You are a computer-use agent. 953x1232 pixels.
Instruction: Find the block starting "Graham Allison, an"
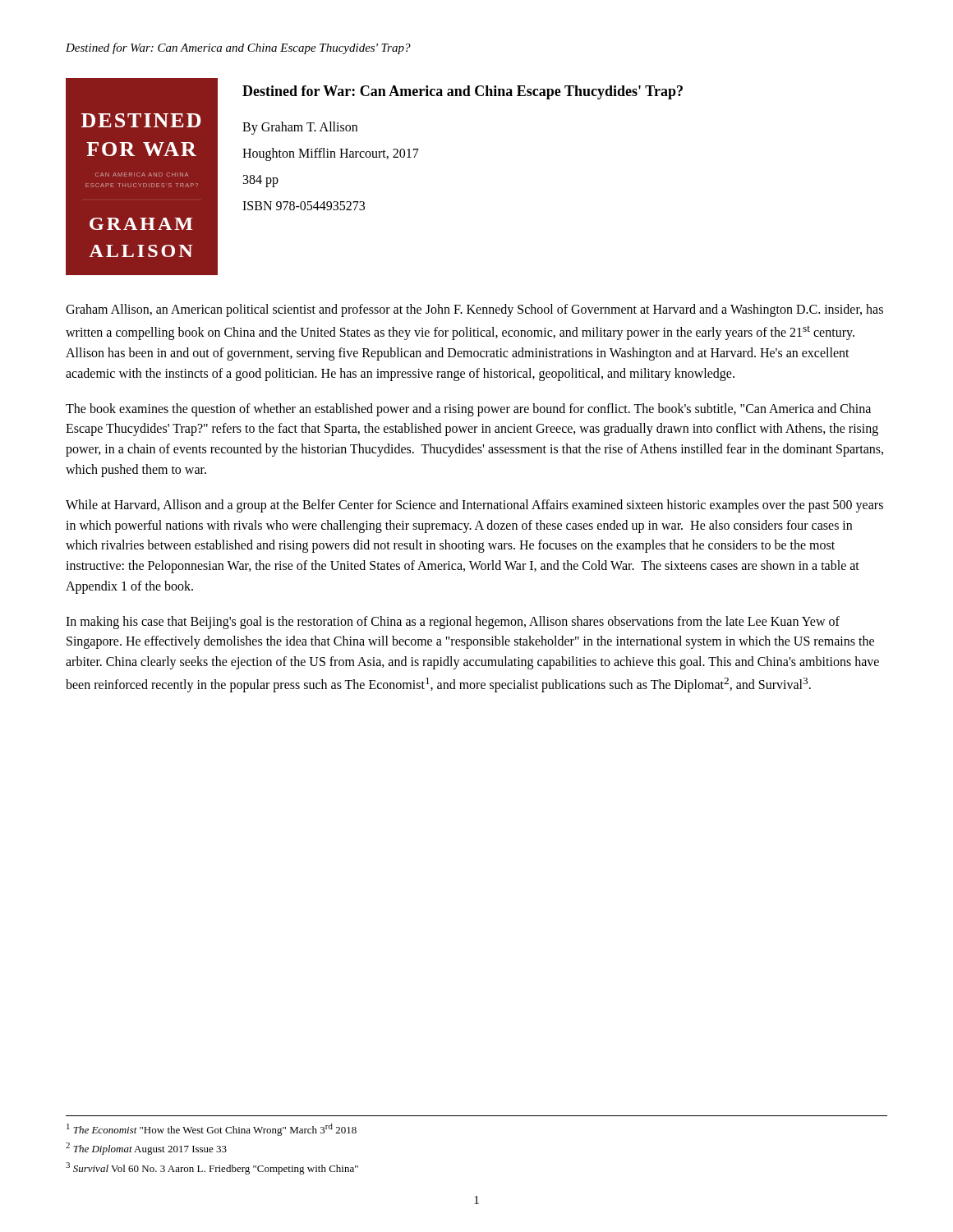tap(475, 341)
